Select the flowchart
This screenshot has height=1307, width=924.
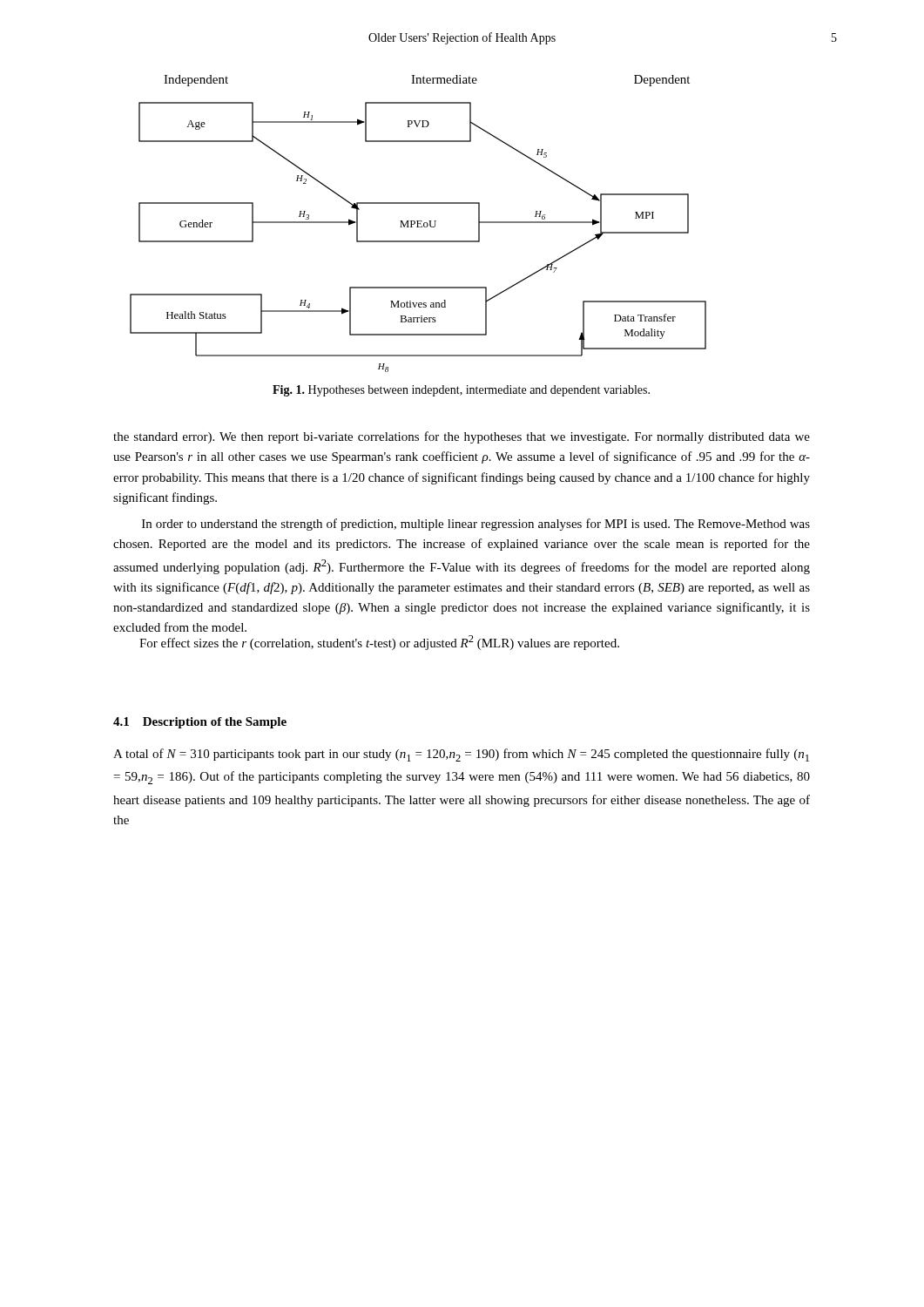462,218
